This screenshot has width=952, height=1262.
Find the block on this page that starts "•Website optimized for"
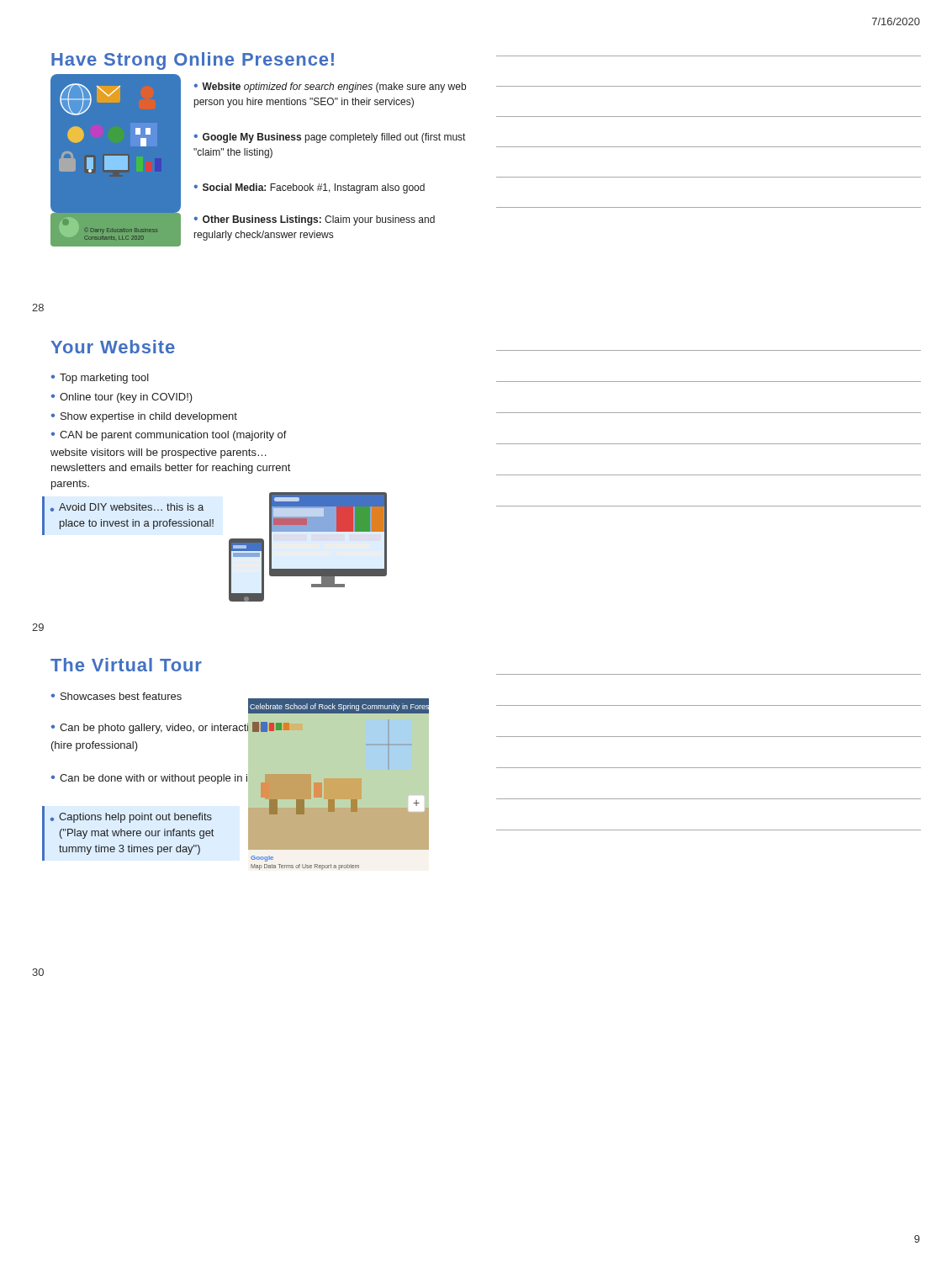tap(330, 93)
